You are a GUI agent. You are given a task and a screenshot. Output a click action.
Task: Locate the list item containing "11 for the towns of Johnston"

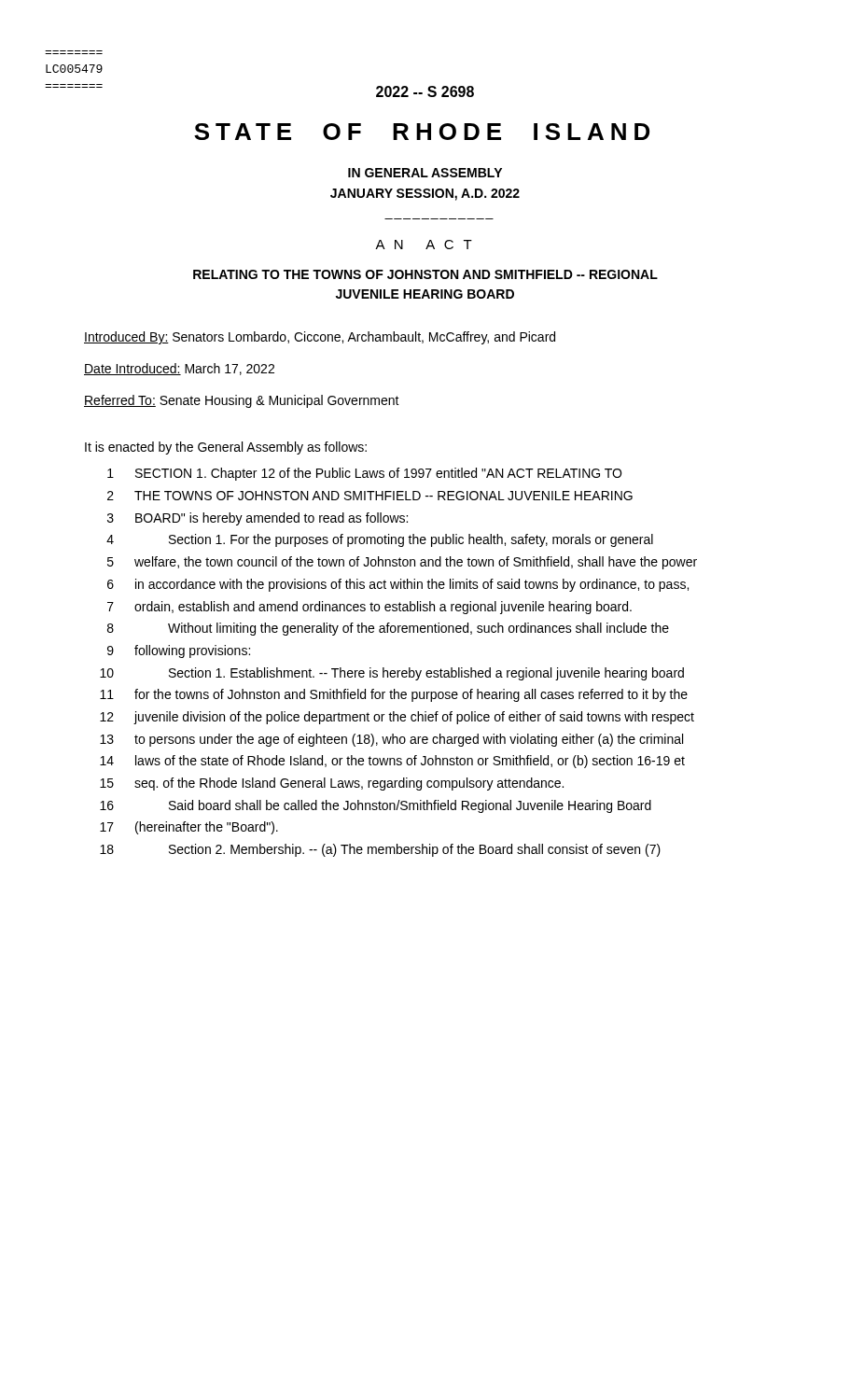(x=425, y=695)
